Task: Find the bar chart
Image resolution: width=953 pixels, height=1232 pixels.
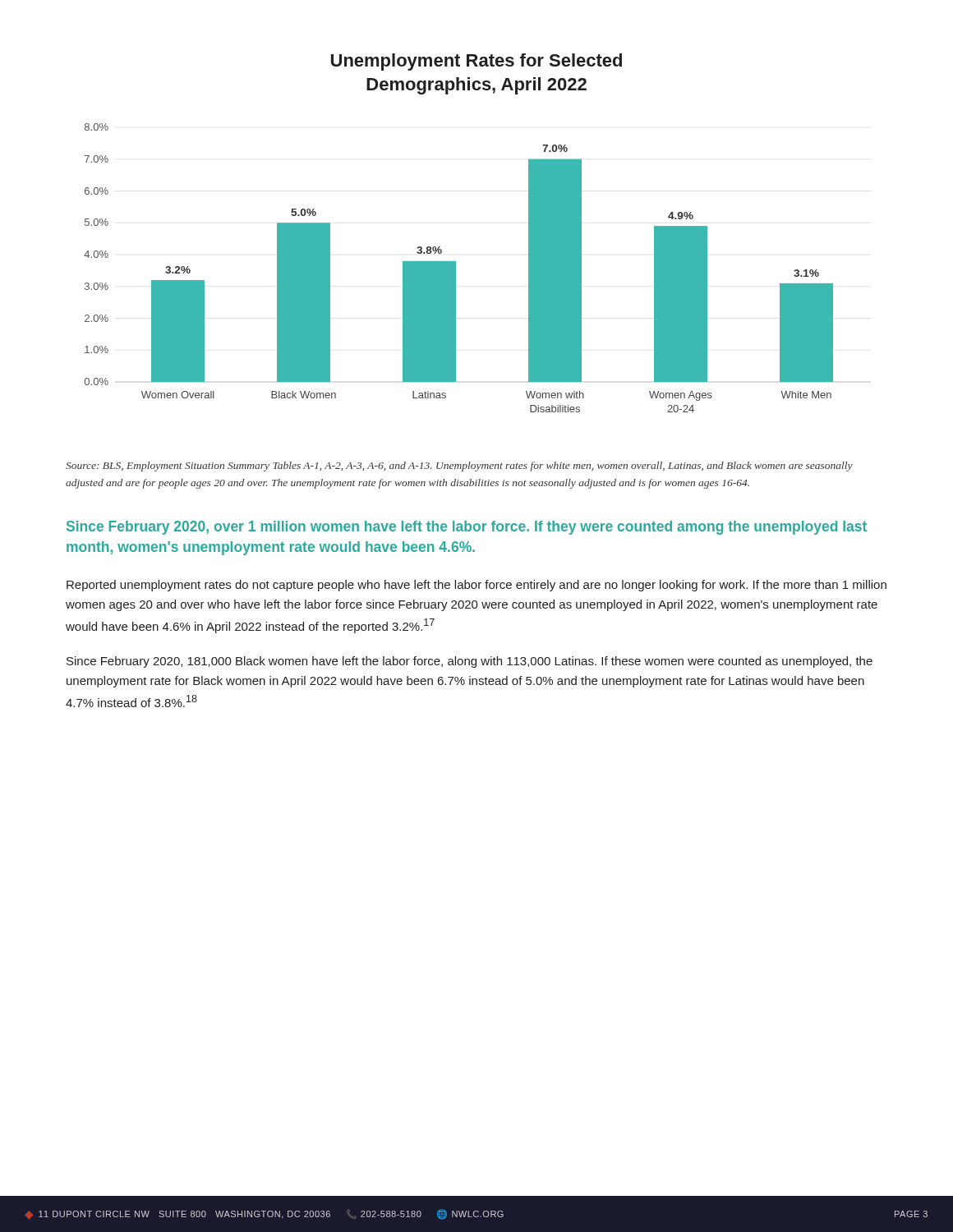Action: (476, 244)
